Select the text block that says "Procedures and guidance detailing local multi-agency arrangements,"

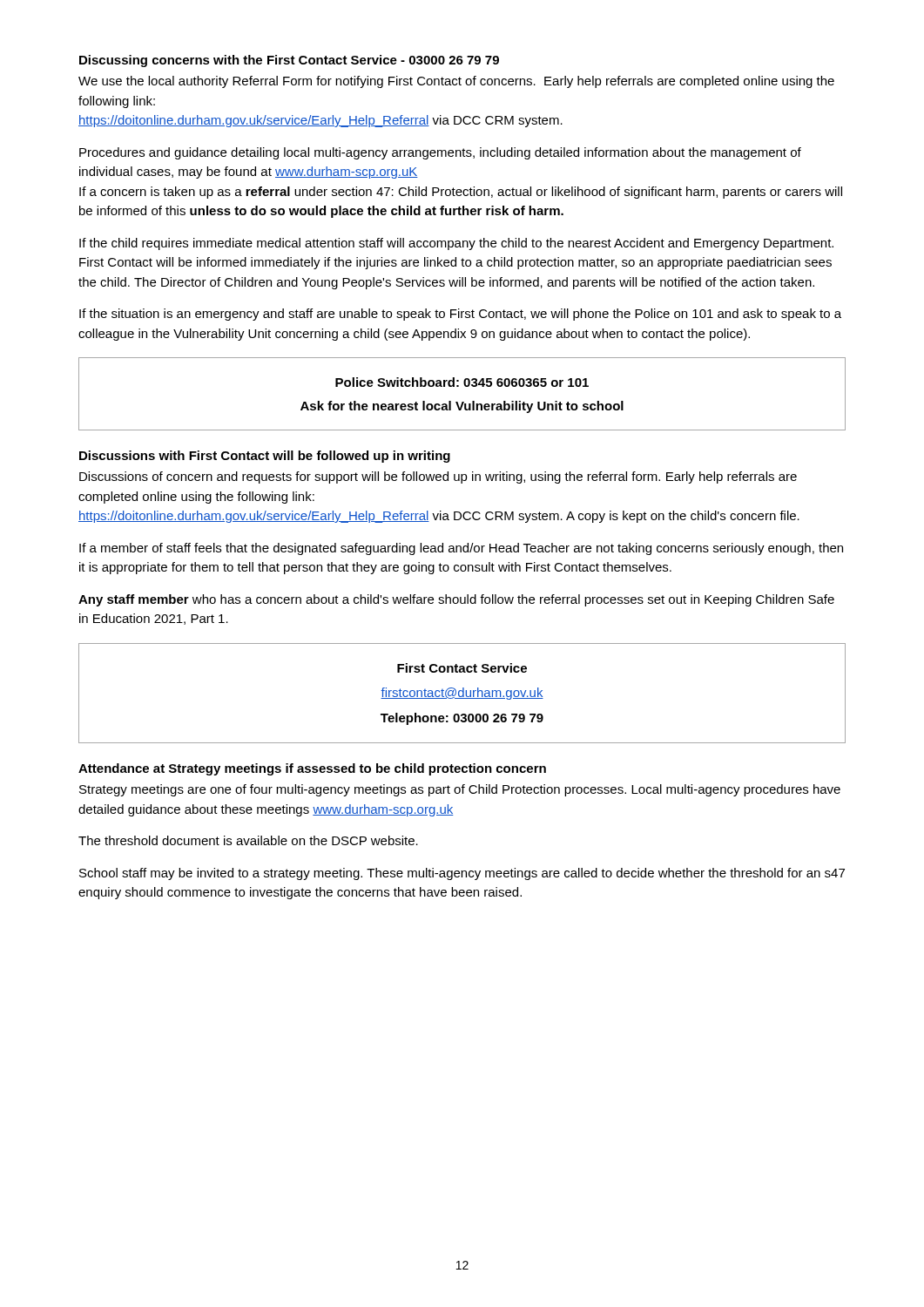(x=461, y=181)
